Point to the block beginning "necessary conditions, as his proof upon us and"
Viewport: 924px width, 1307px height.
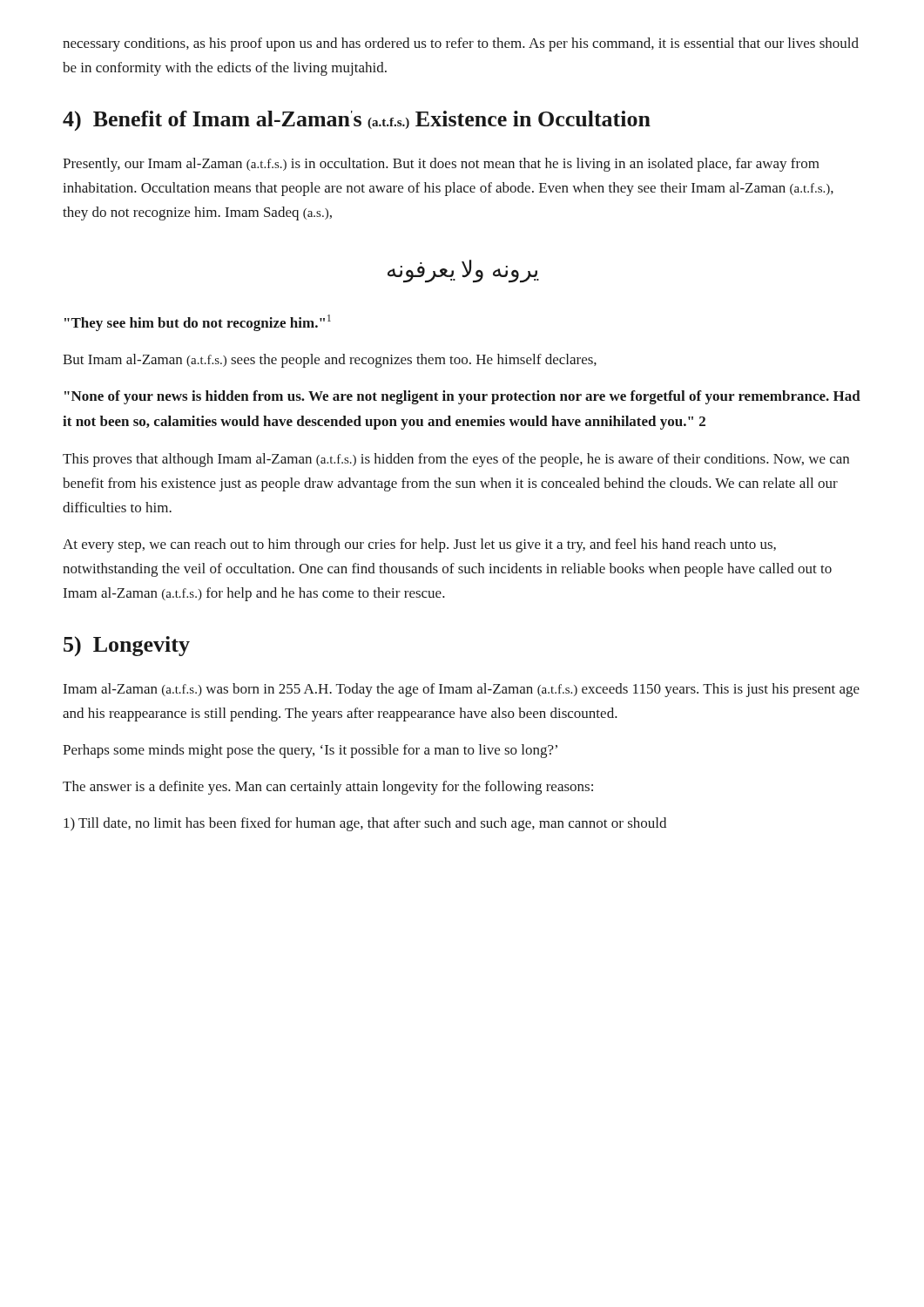coord(462,56)
